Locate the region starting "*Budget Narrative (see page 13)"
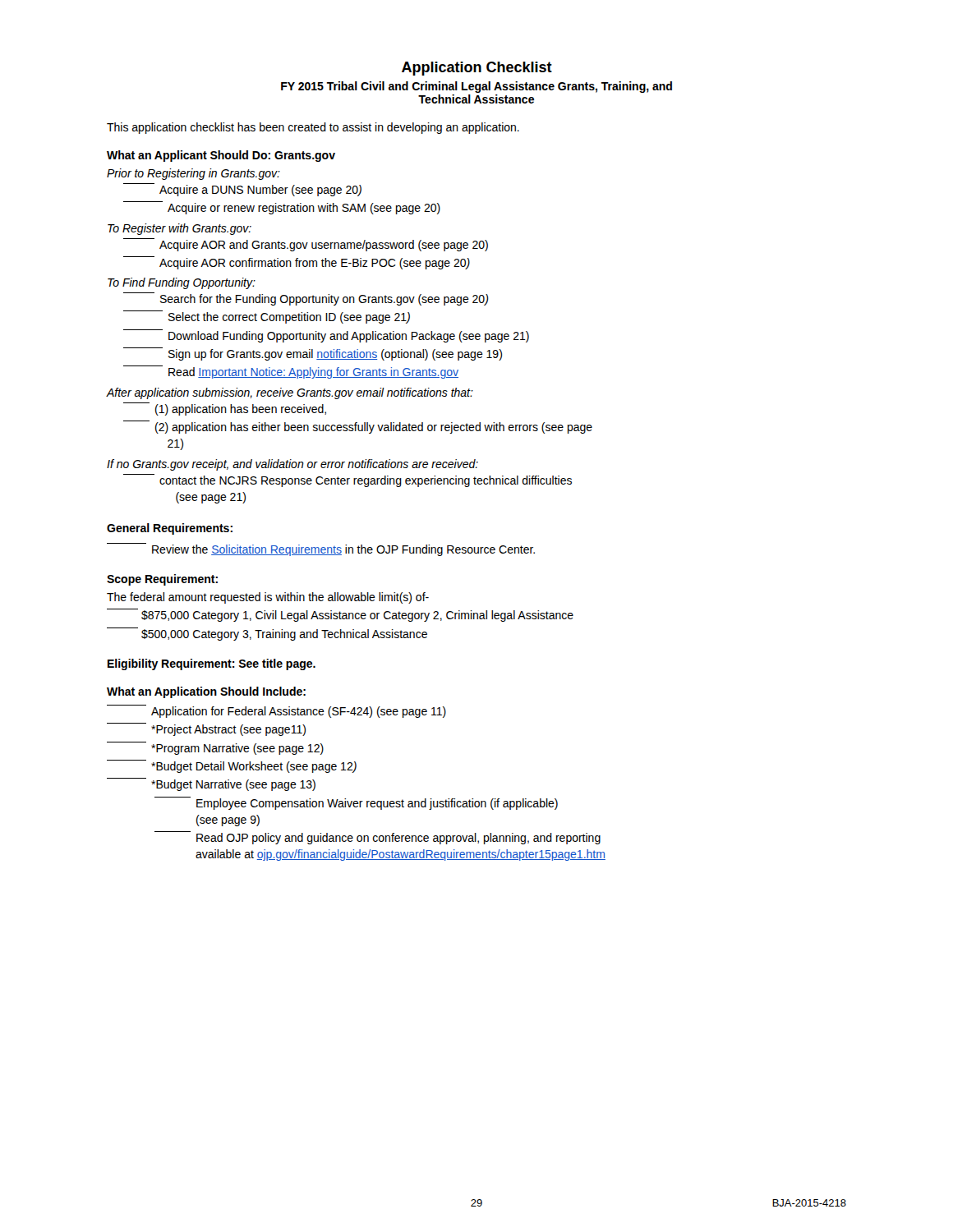Viewport: 953px width, 1232px height. (211, 784)
